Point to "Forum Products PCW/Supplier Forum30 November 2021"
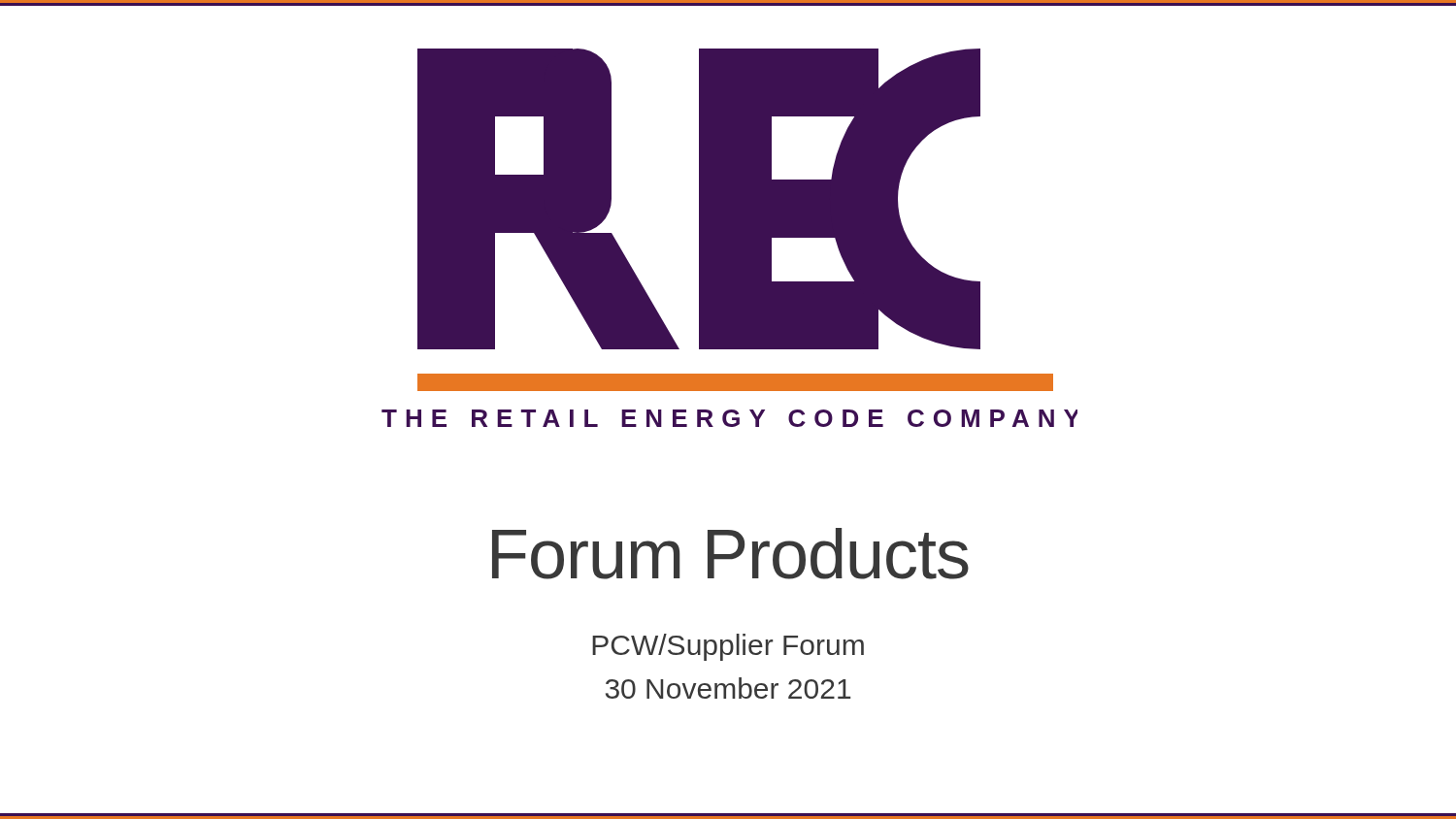Screen dimensions: 819x1456 [x=730, y=554]
